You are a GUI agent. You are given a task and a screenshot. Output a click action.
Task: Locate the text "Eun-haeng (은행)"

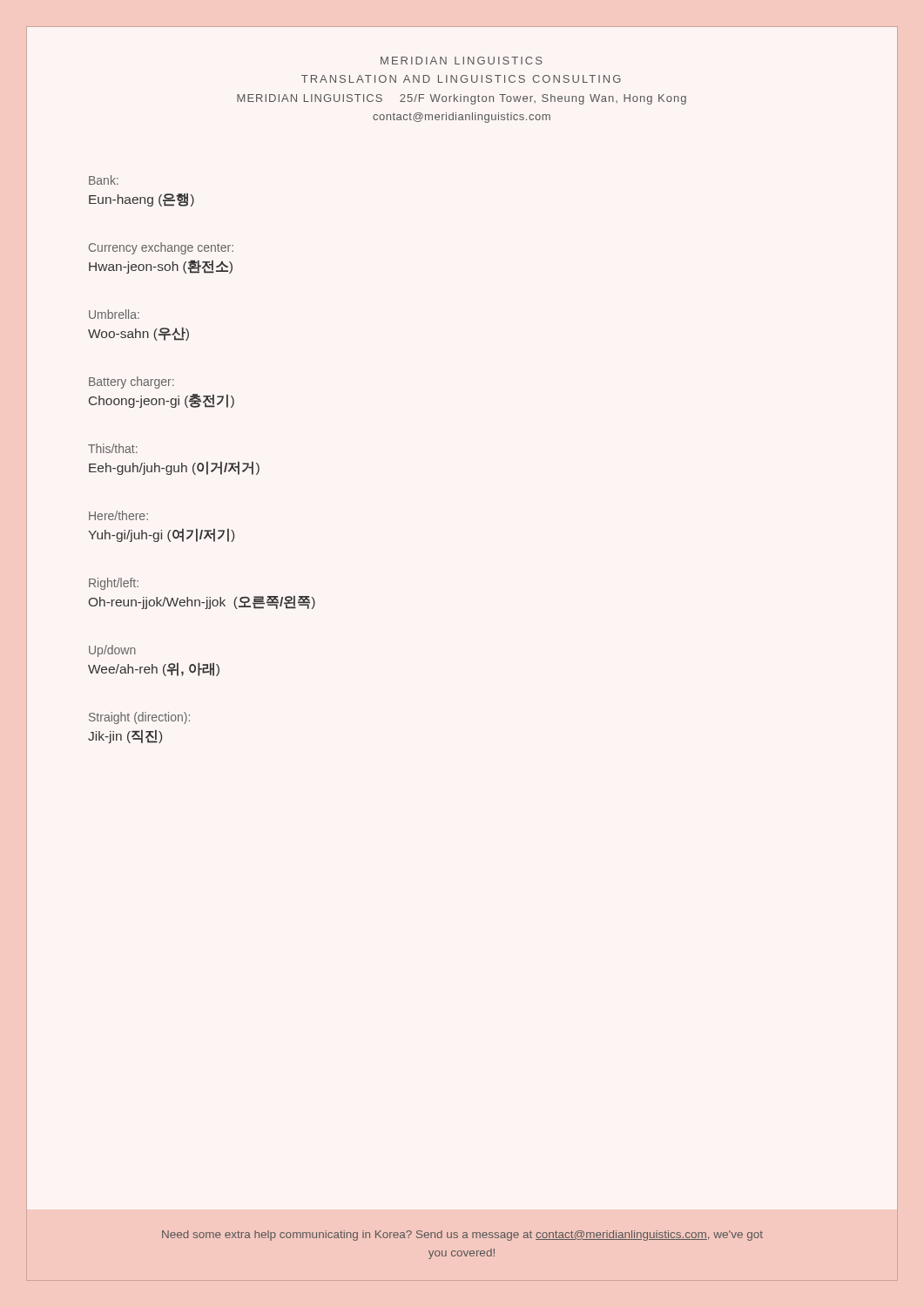[141, 199]
